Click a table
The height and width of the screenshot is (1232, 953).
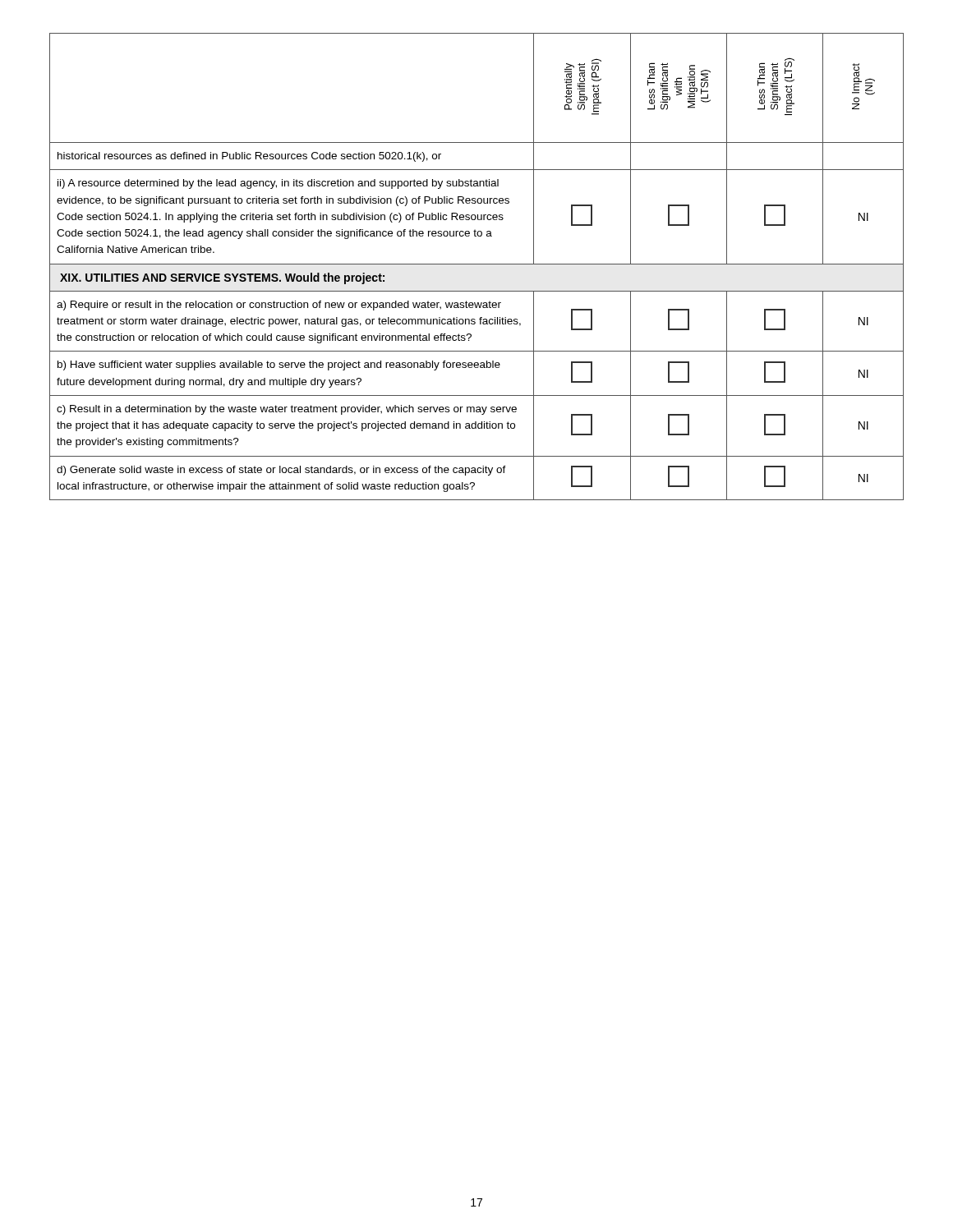[x=476, y=267]
